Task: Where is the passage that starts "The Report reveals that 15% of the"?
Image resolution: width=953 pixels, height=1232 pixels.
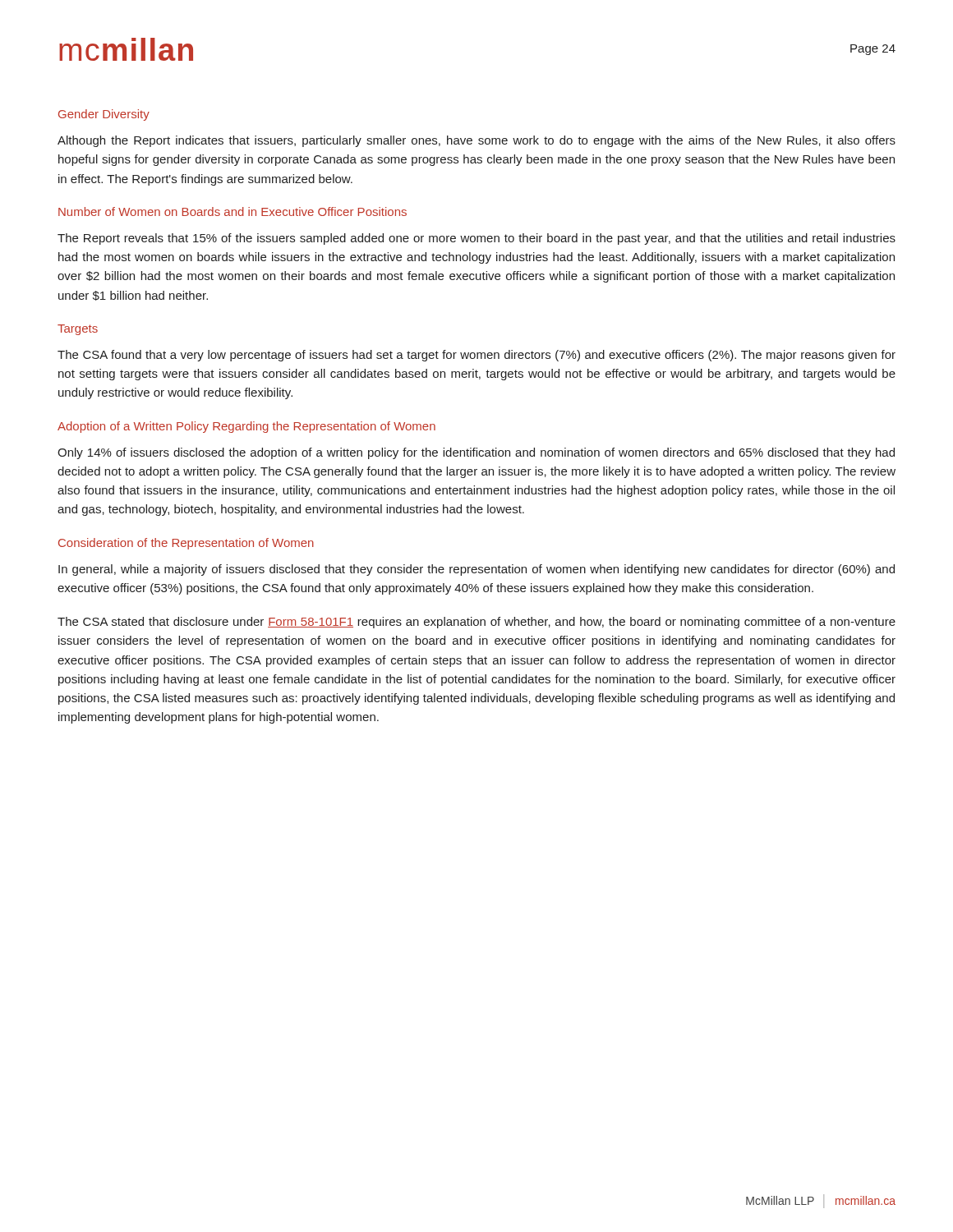Action: point(476,266)
